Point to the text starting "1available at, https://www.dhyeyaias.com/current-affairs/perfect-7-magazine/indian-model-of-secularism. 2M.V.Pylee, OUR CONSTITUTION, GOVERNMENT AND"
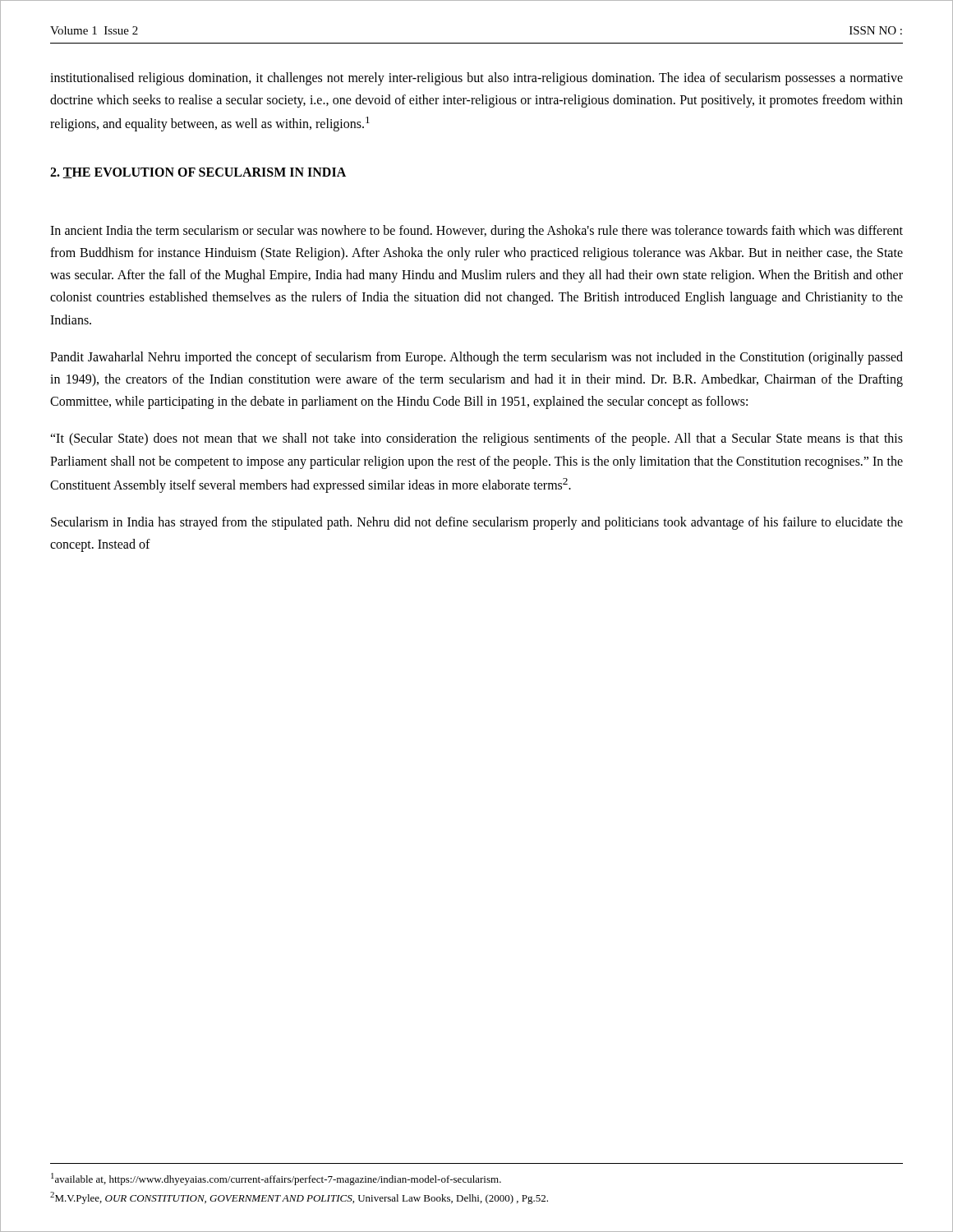This screenshot has height=1232, width=953. point(476,1188)
